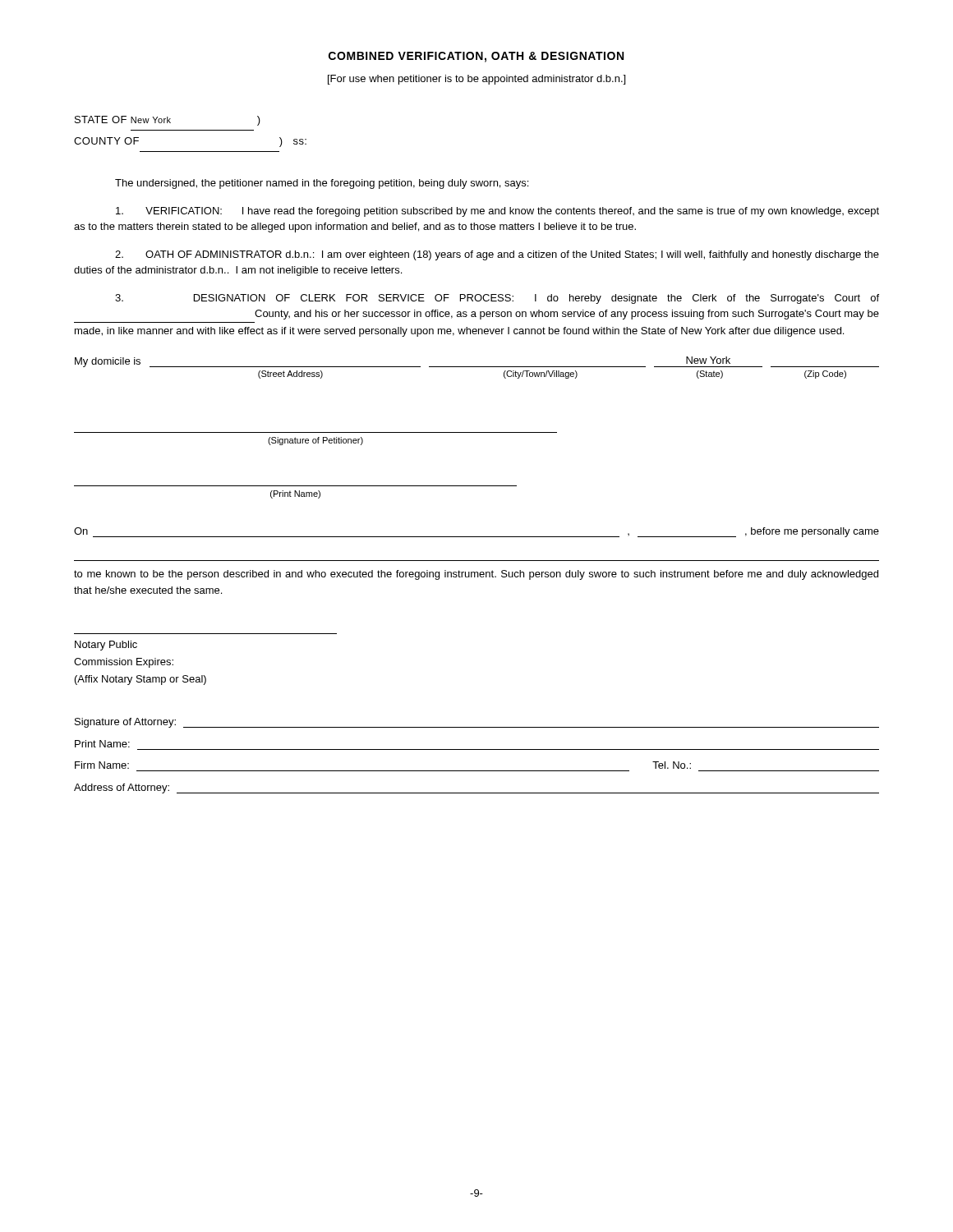Screen dimensions: 1232x953
Task: Find the text block that says "My domicile is New York (Street Address) (City/Town/Village)"
Action: [476, 366]
